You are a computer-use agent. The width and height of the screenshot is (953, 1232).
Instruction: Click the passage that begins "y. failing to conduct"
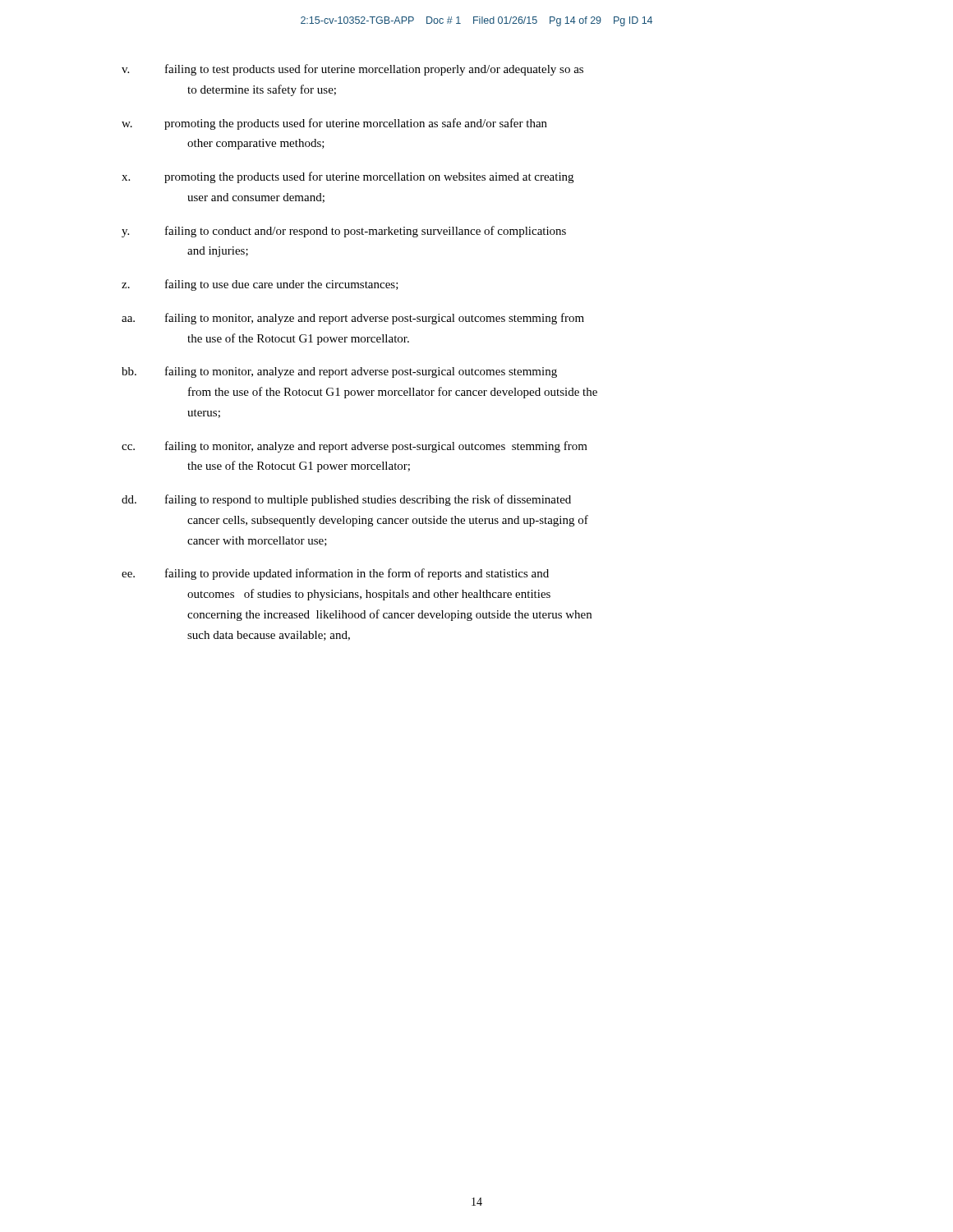click(488, 241)
